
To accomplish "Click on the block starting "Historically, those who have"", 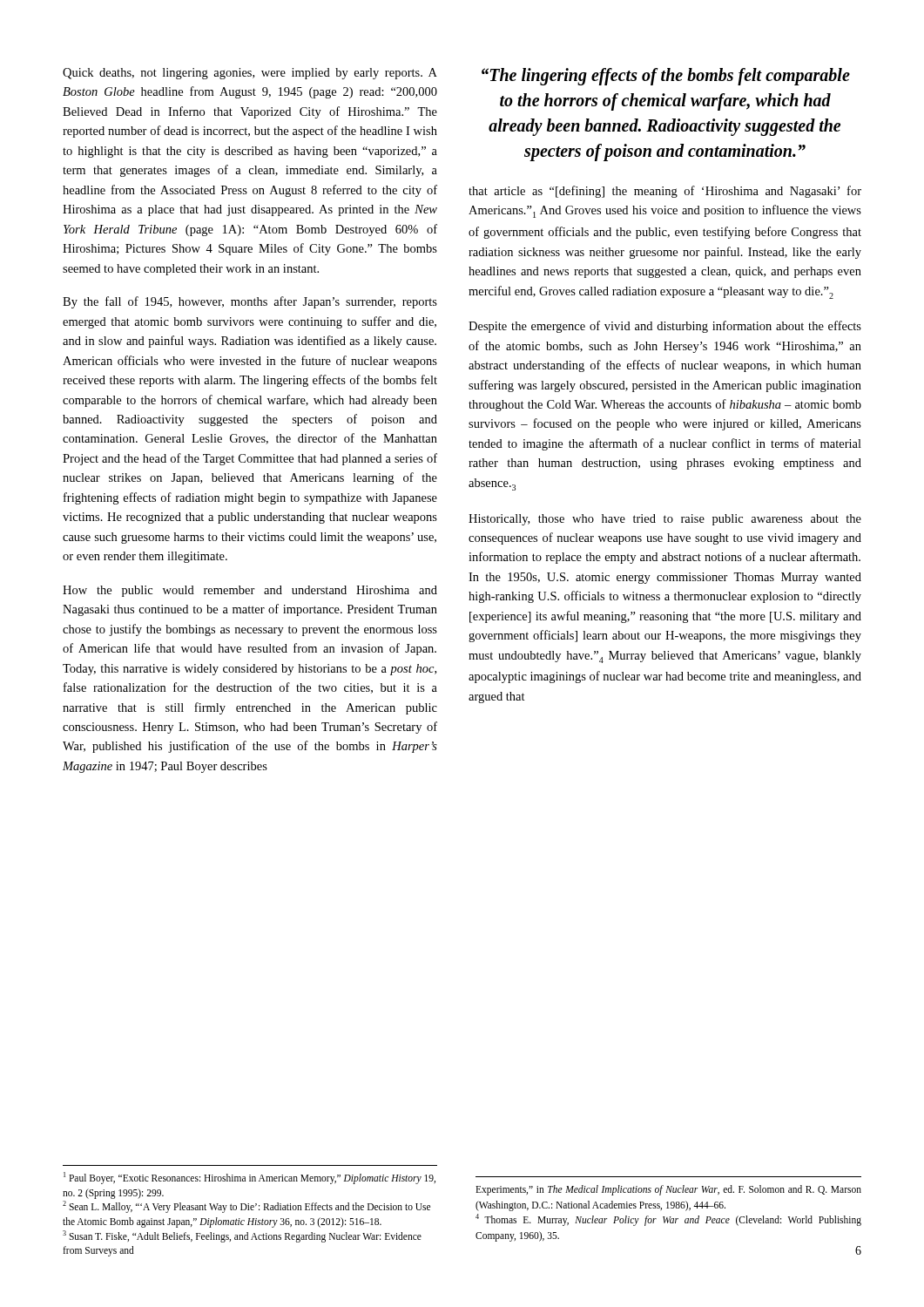I will tap(665, 607).
